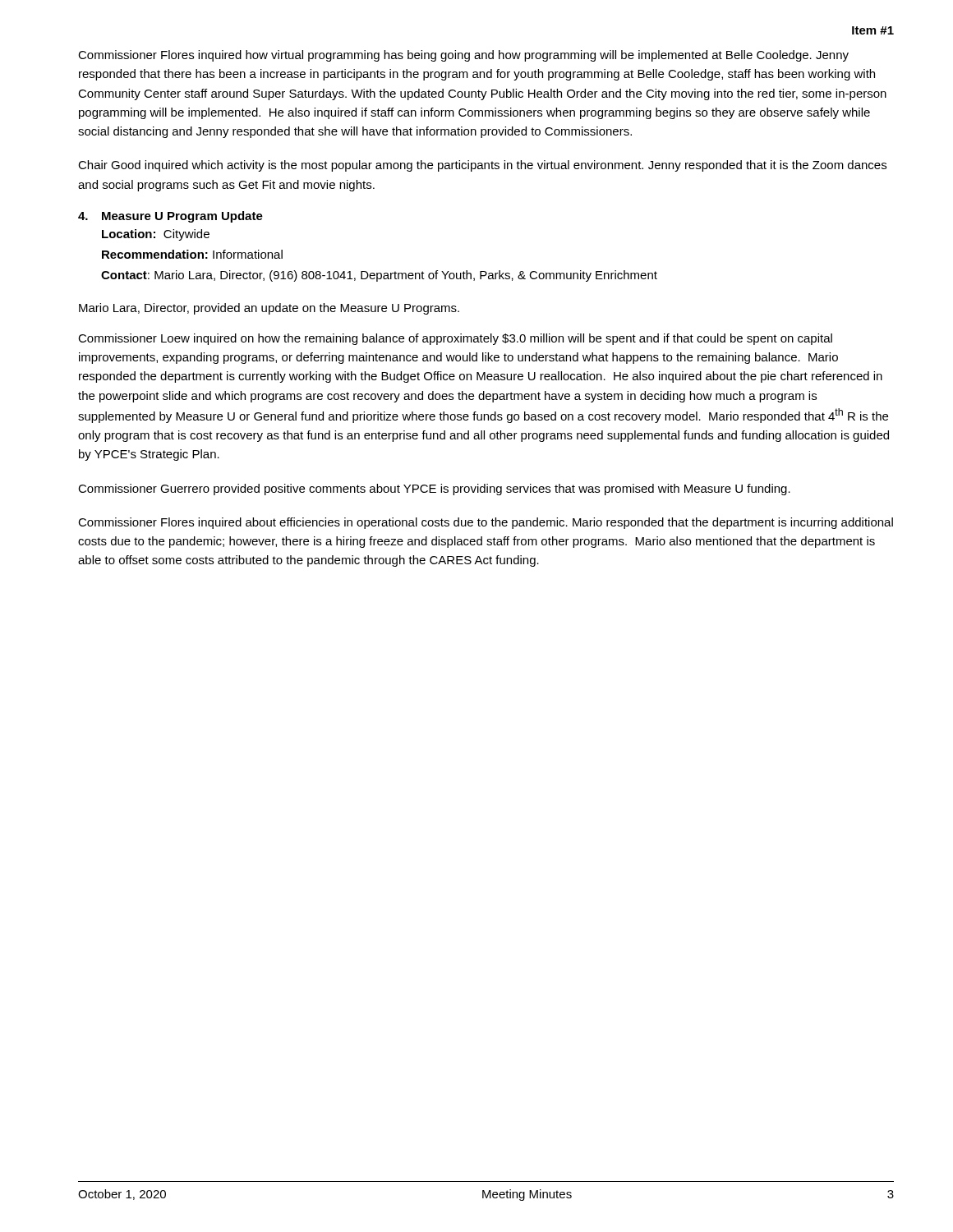The image size is (953, 1232).
Task: Point to the block starting "Commissioner Flores inquired how virtual programming has being"
Action: point(482,93)
